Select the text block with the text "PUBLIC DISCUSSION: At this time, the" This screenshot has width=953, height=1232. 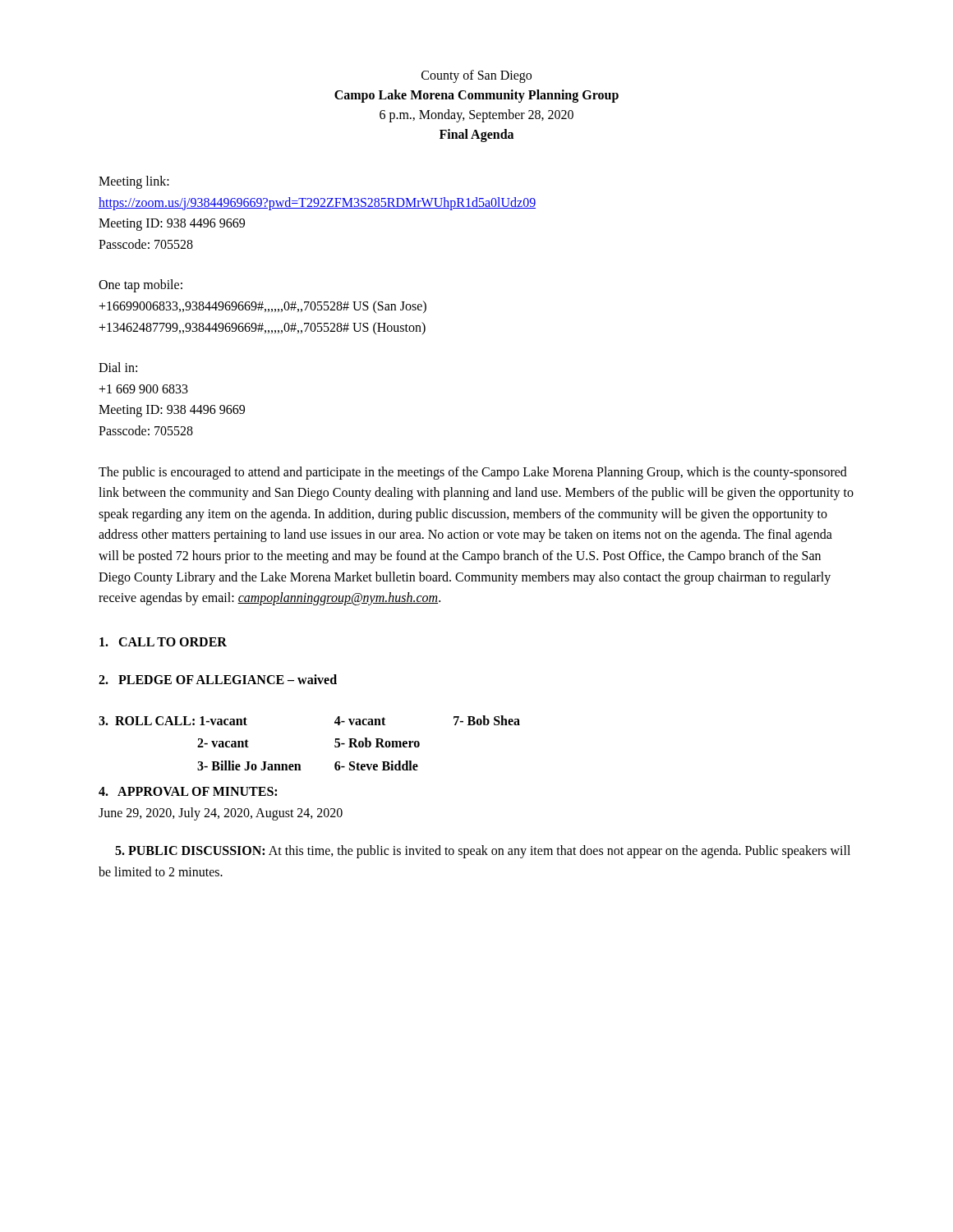[475, 861]
